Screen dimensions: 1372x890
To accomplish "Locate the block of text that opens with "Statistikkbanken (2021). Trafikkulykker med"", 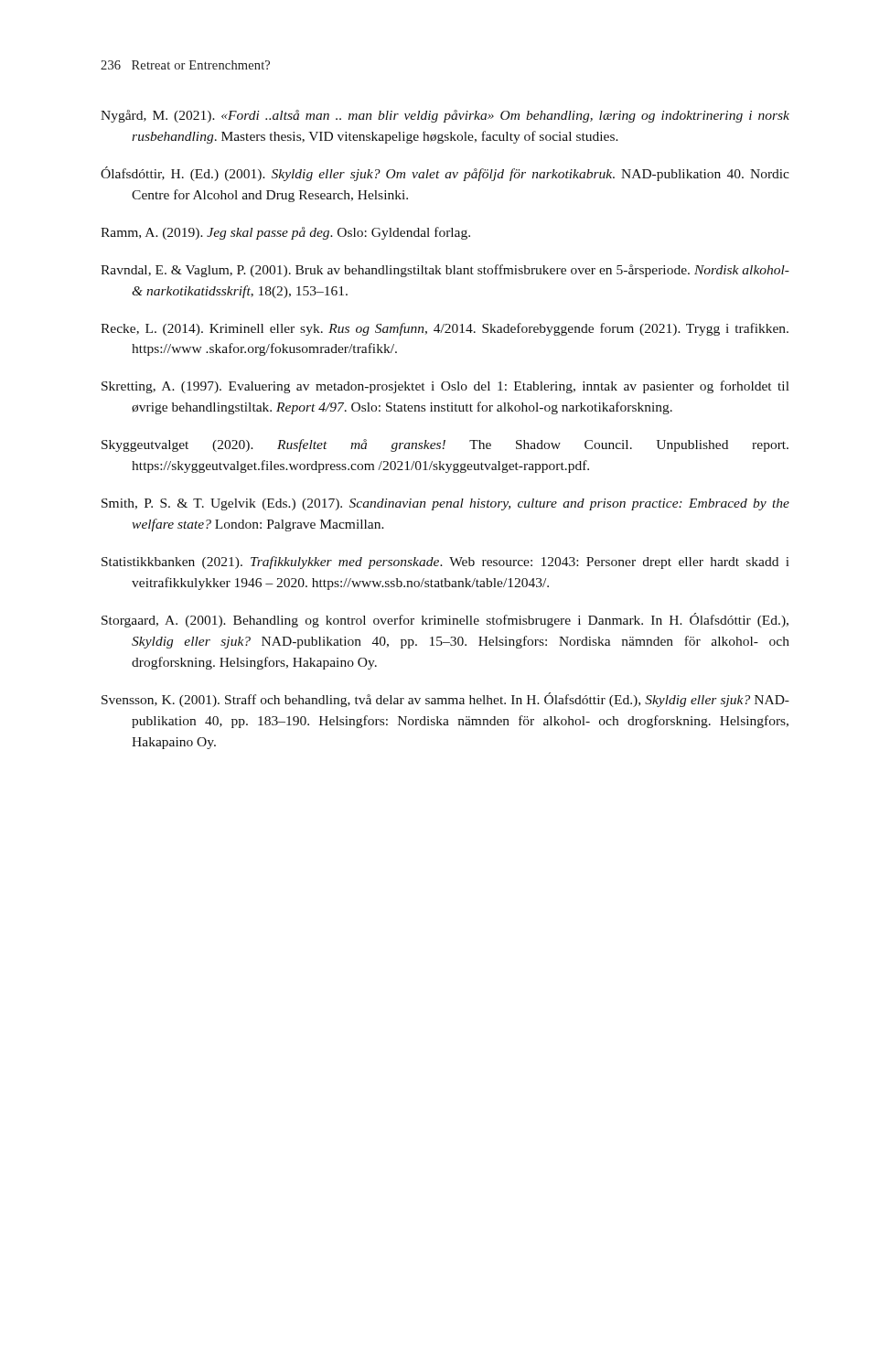I will [x=445, y=572].
